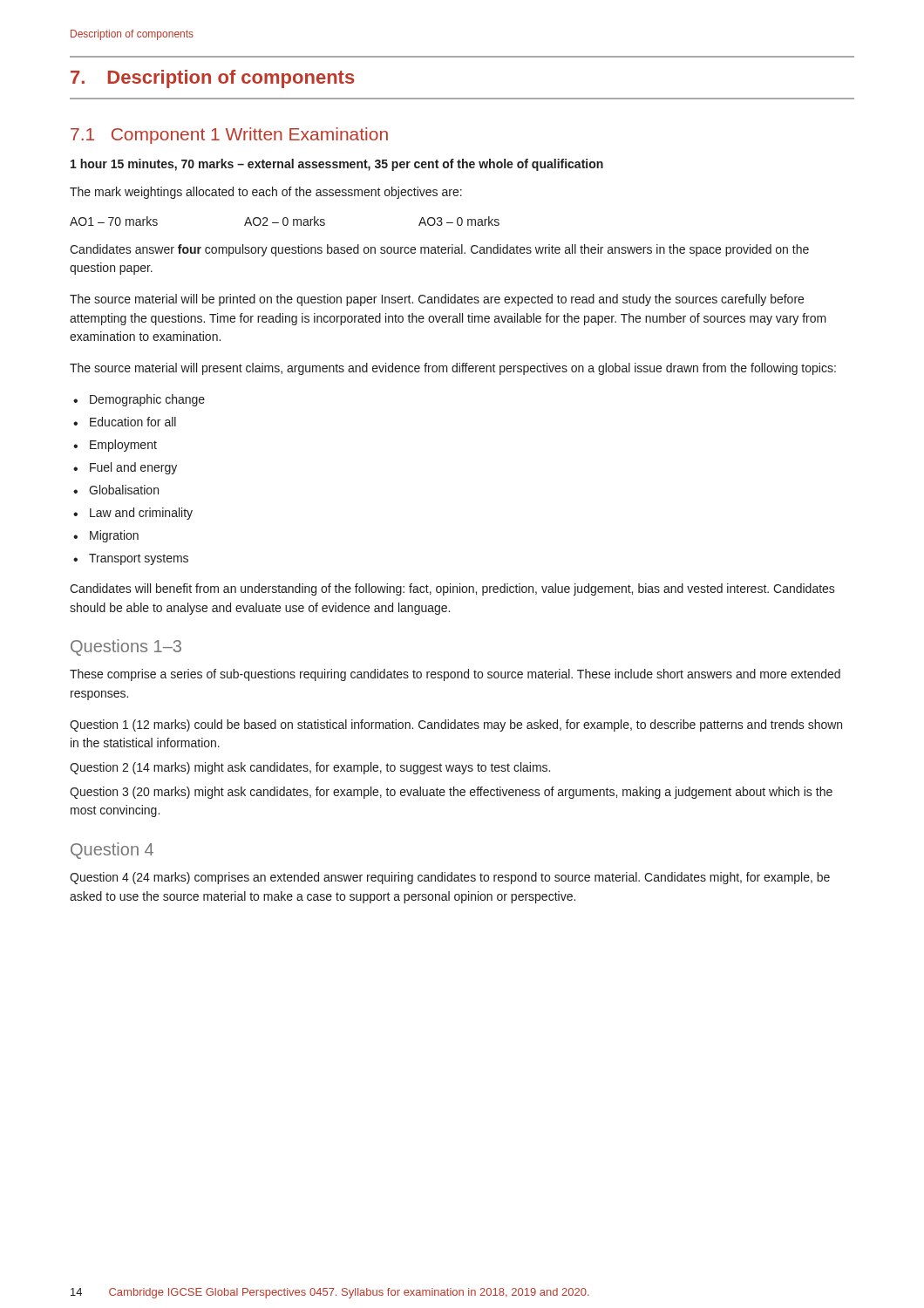
Task: Point to the block starting "Question 4 (24"
Action: click(x=450, y=887)
